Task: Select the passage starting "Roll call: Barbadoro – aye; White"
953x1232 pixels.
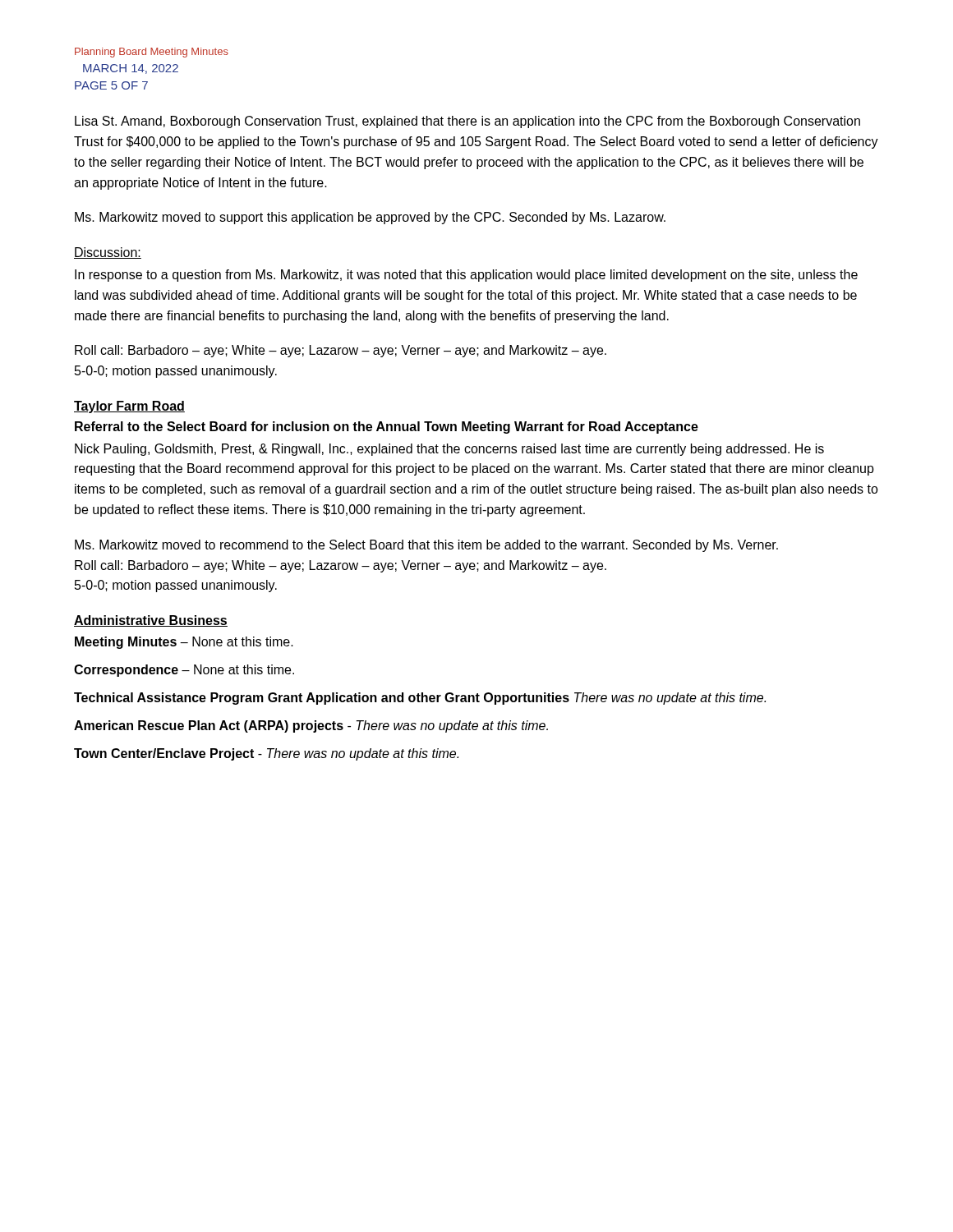Action: (x=341, y=361)
